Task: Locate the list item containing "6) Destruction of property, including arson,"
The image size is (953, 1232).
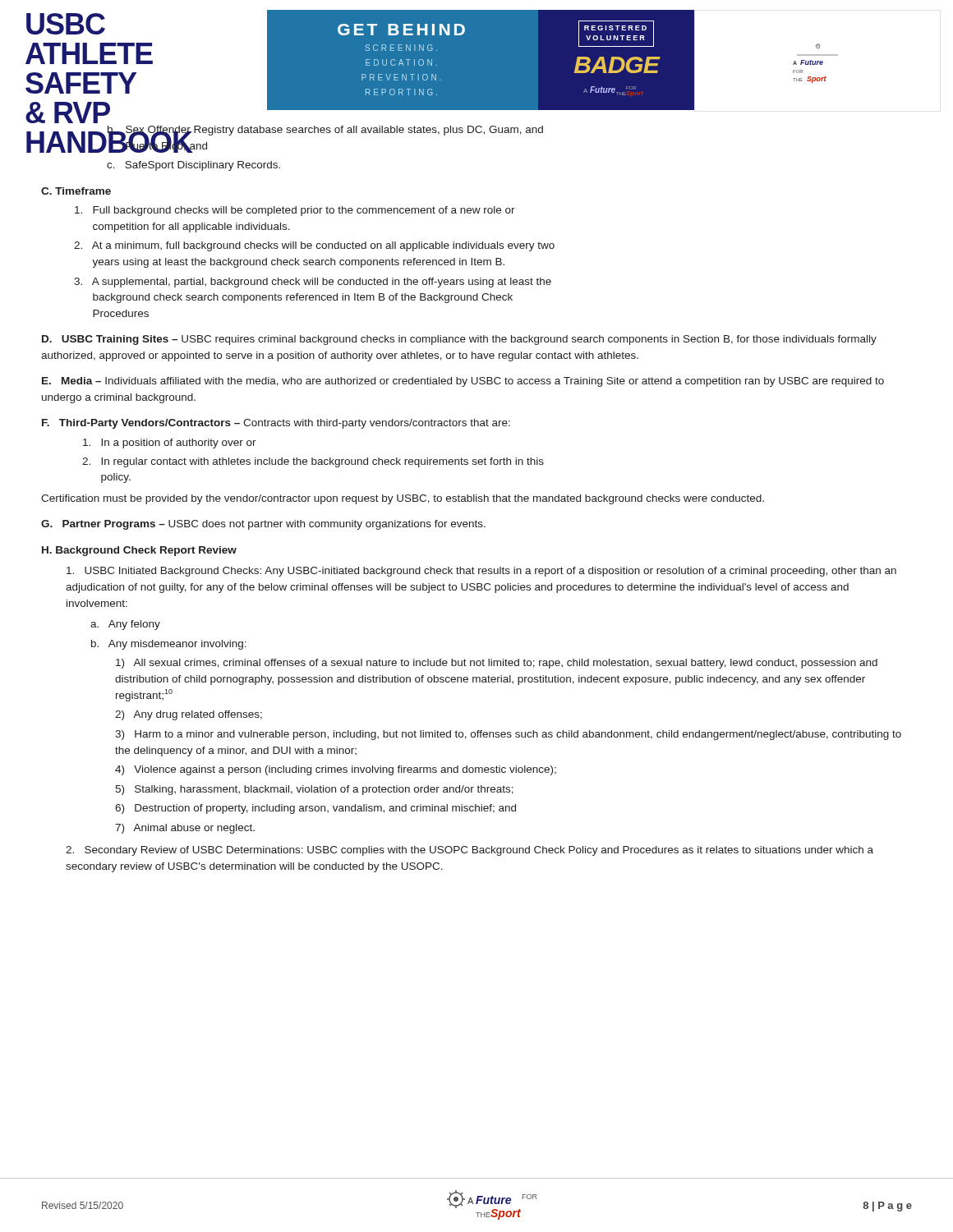Action: coord(316,808)
